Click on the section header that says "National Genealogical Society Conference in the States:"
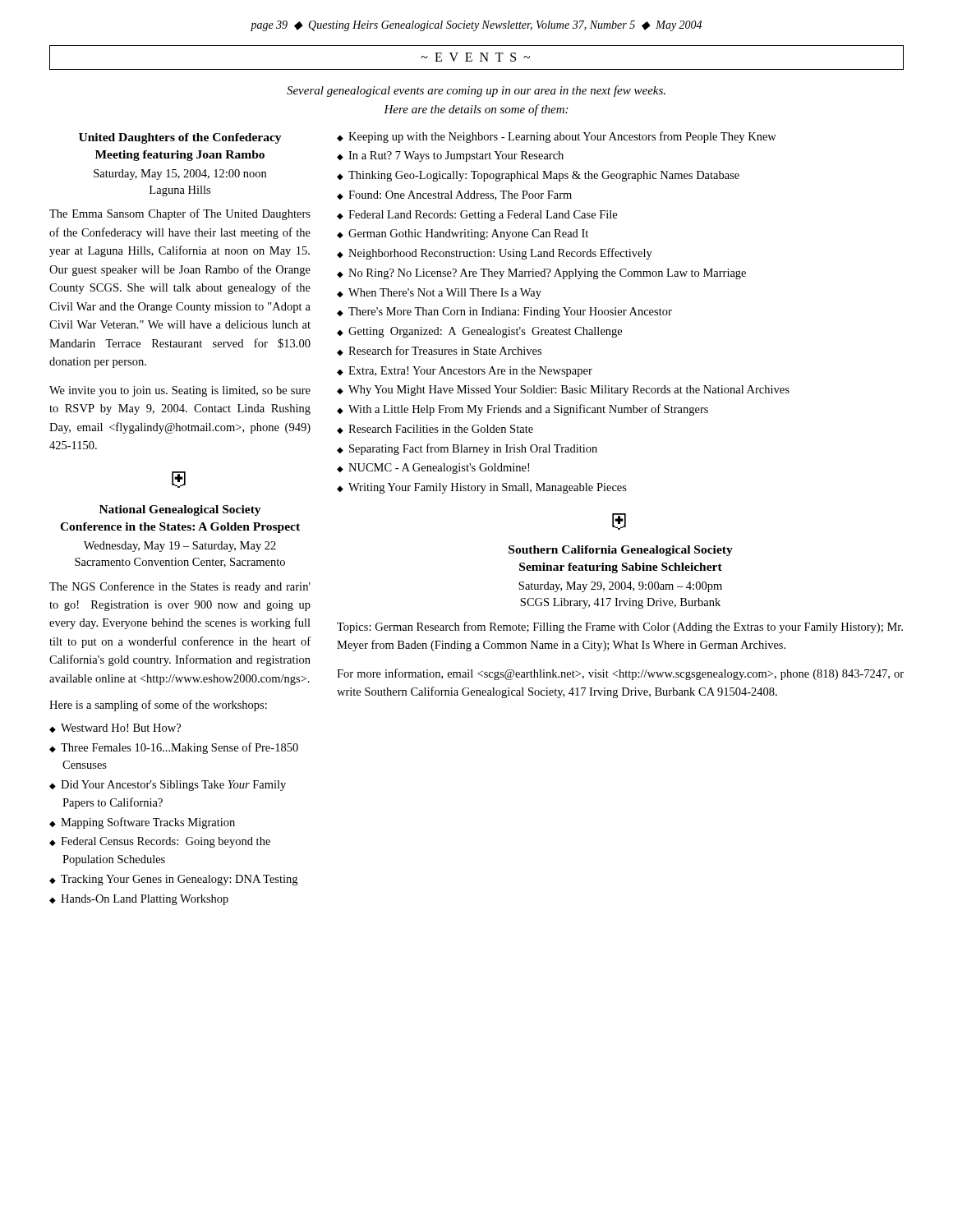 pyautogui.click(x=180, y=517)
